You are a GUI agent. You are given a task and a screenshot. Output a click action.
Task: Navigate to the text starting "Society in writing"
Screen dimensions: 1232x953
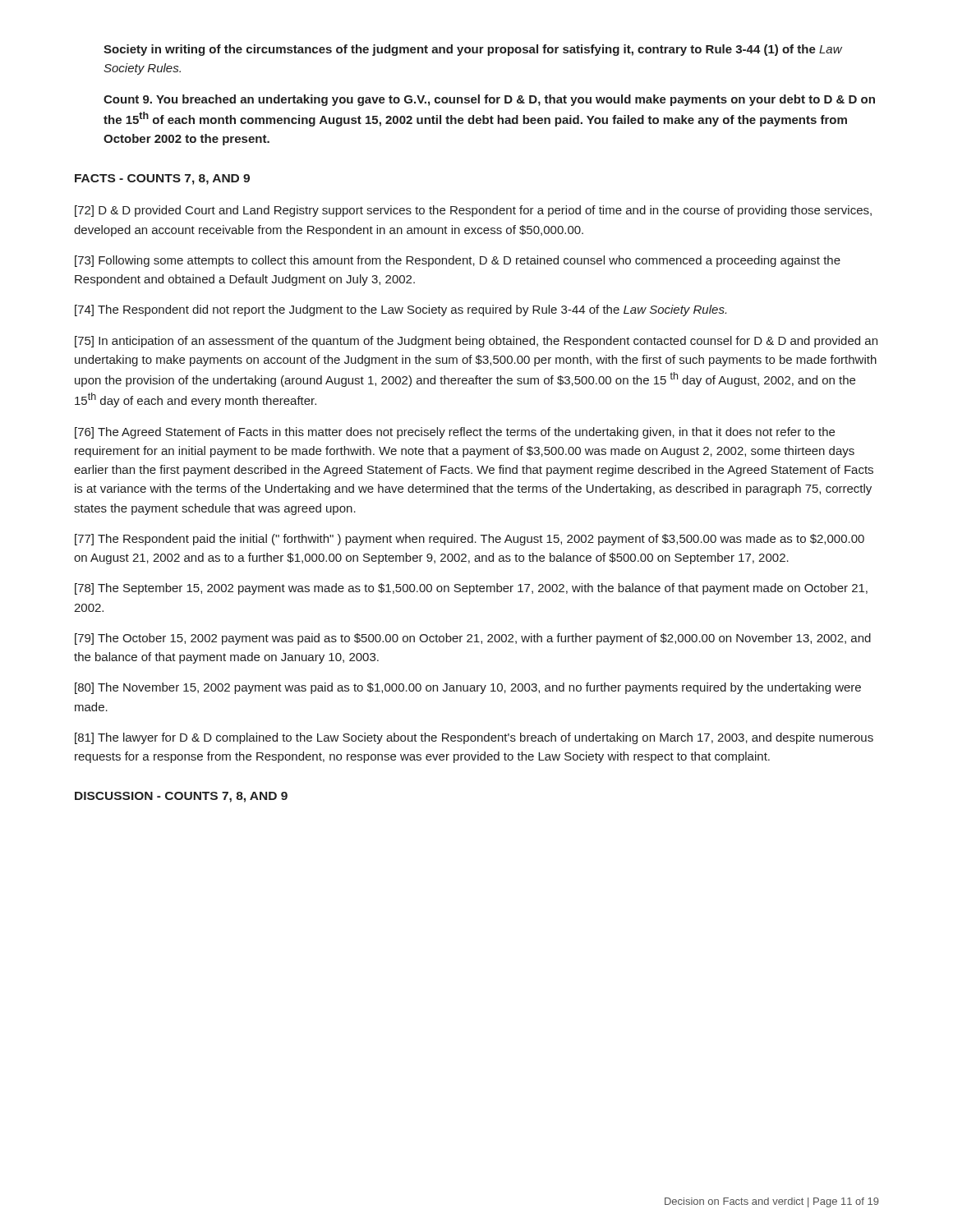(x=491, y=94)
